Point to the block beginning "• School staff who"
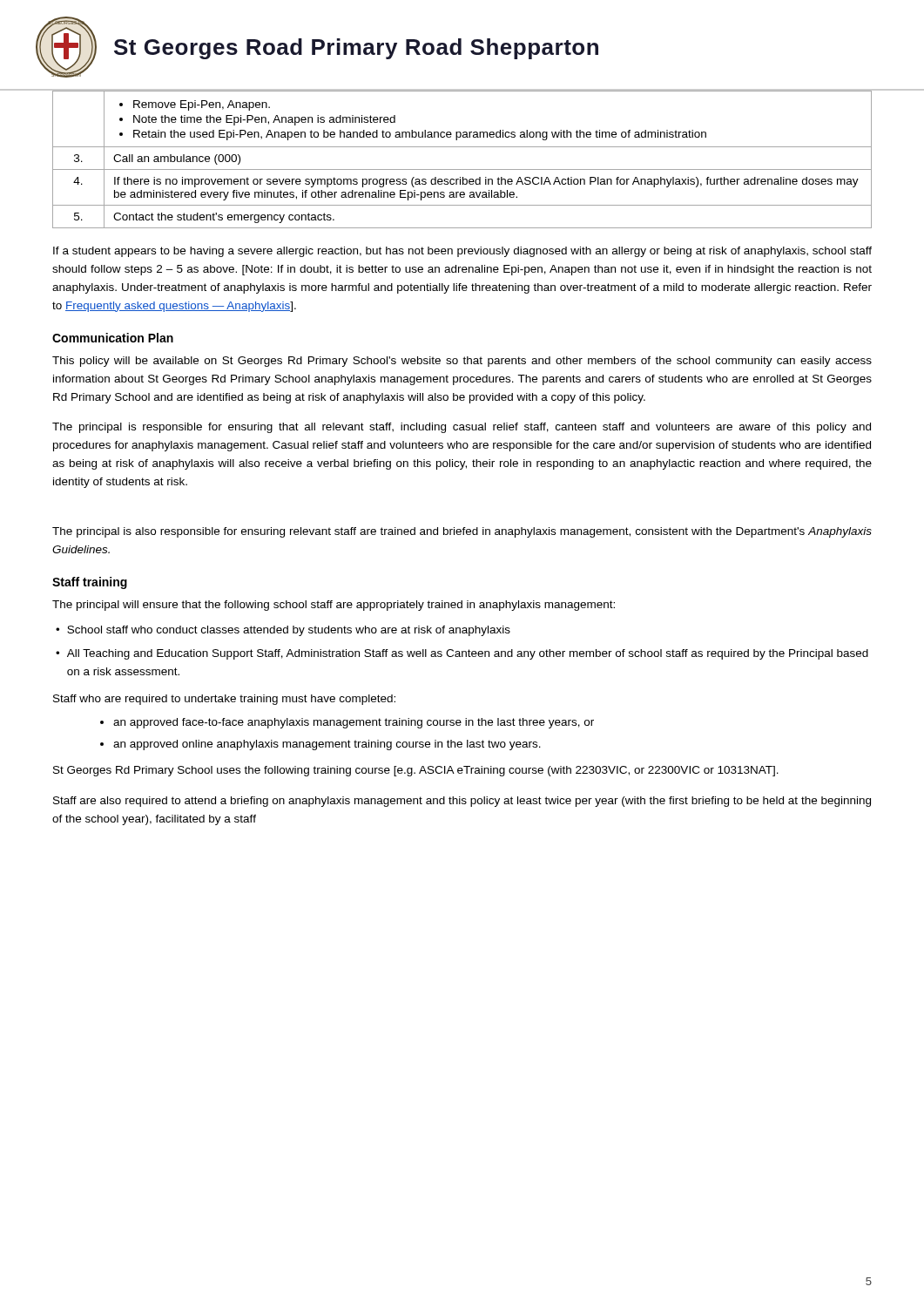This screenshot has height=1307, width=924. pyautogui.click(x=462, y=630)
